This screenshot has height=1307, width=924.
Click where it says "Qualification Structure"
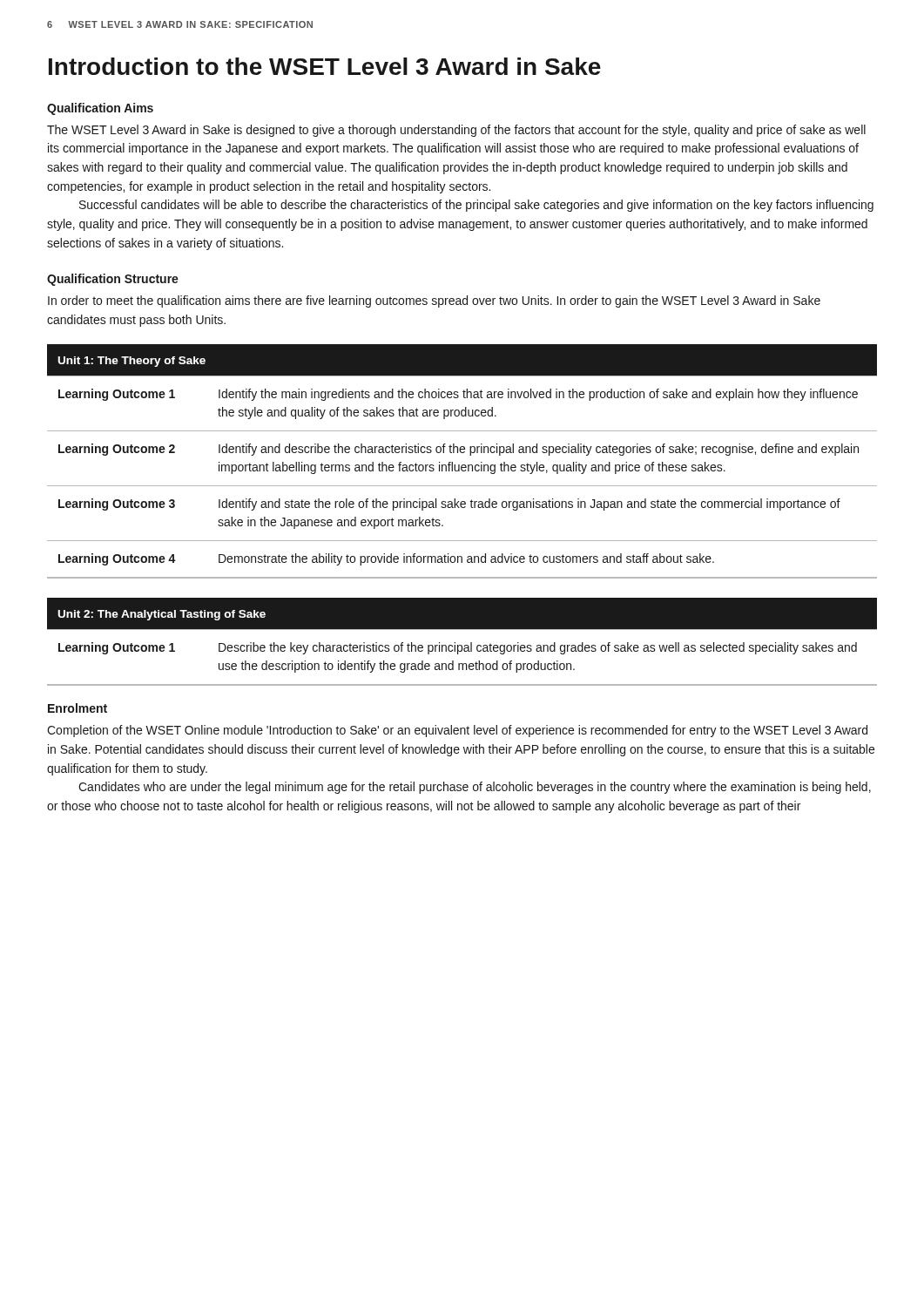[113, 279]
